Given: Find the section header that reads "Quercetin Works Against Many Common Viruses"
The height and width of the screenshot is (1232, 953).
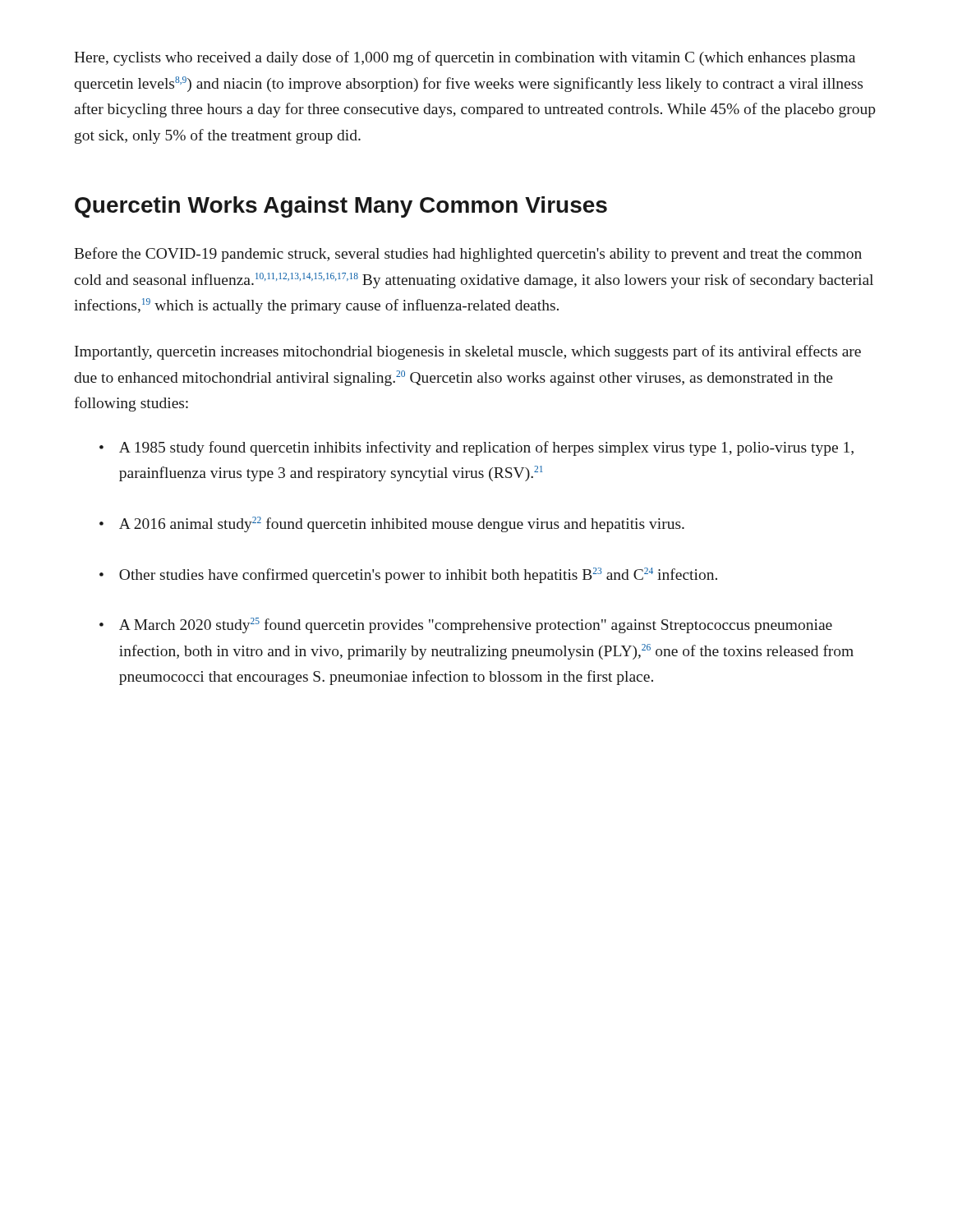Looking at the screenshot, I should point(341,205).
